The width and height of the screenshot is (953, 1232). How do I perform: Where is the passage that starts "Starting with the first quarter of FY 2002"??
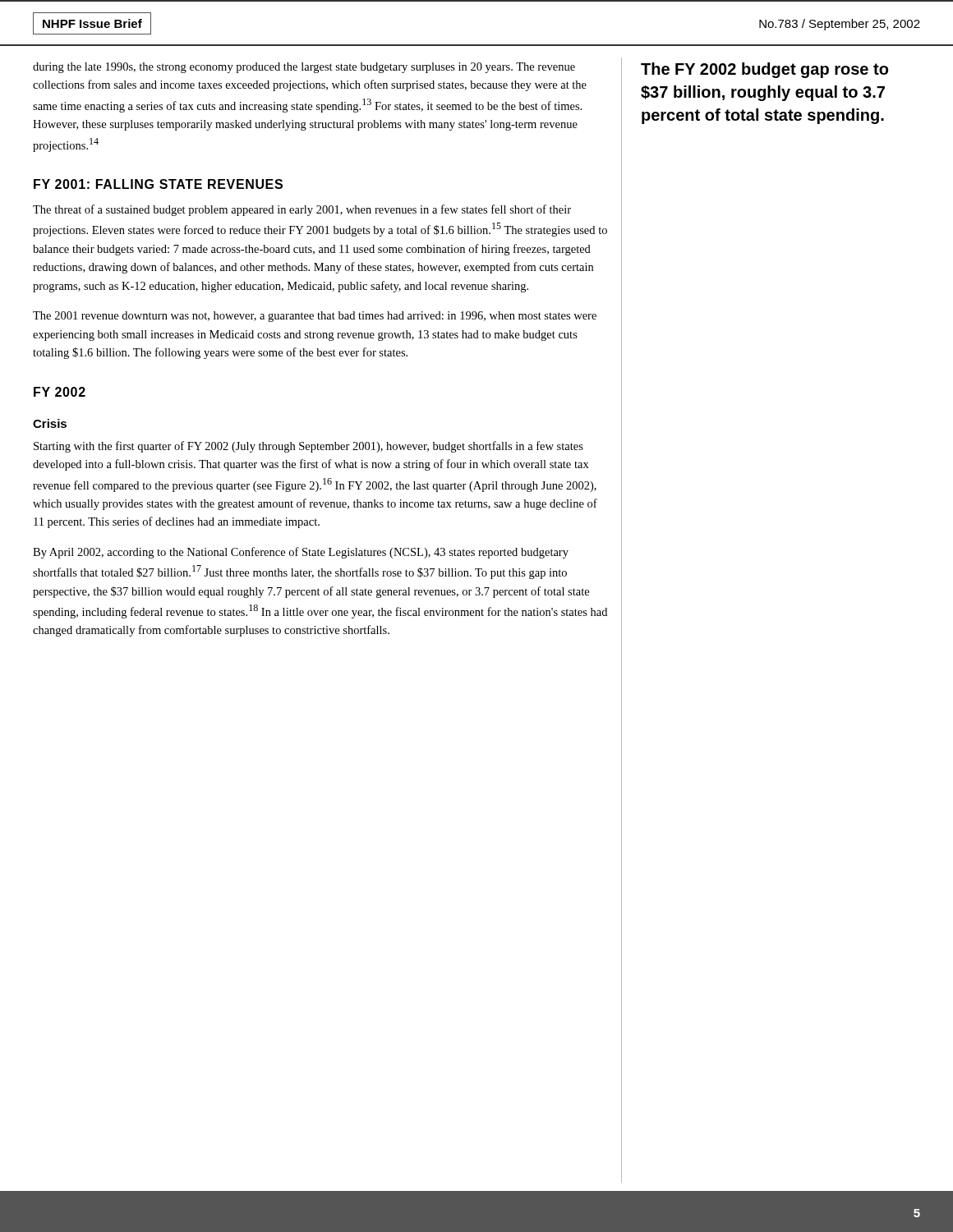click(315, 484)
